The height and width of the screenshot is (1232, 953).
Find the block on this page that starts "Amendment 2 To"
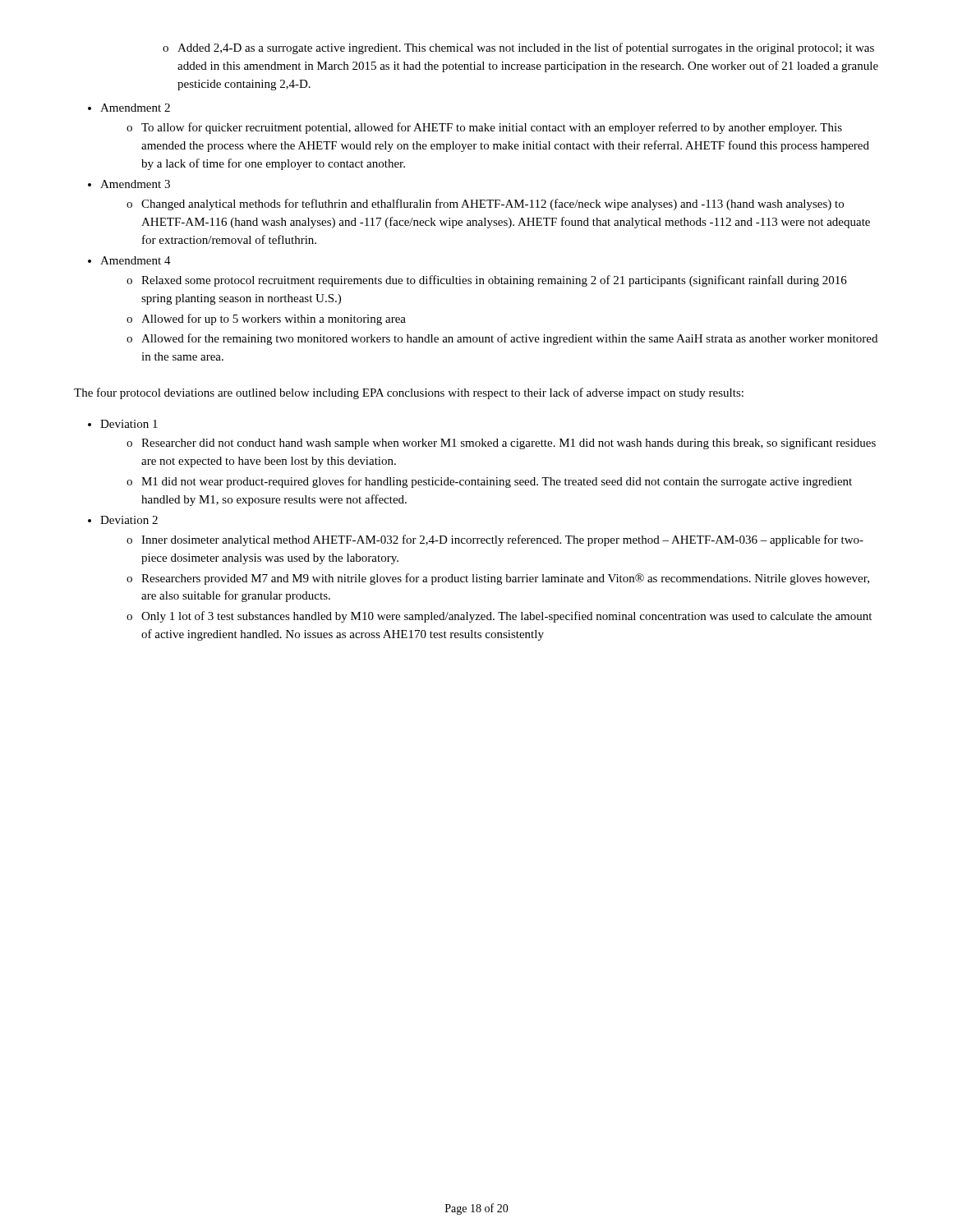tap(476, 136)
